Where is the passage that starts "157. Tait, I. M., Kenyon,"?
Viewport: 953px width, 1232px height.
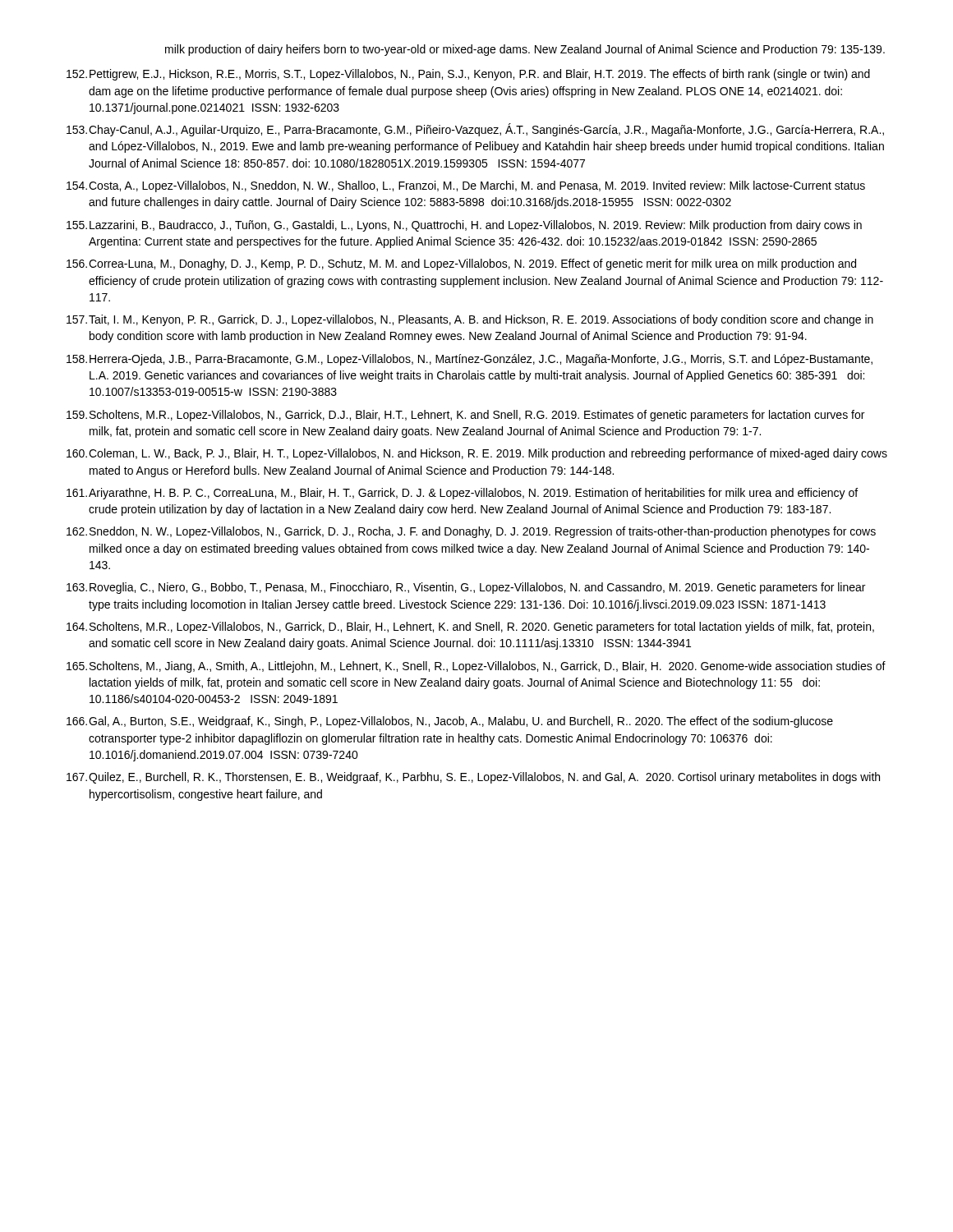click(476, 328)
